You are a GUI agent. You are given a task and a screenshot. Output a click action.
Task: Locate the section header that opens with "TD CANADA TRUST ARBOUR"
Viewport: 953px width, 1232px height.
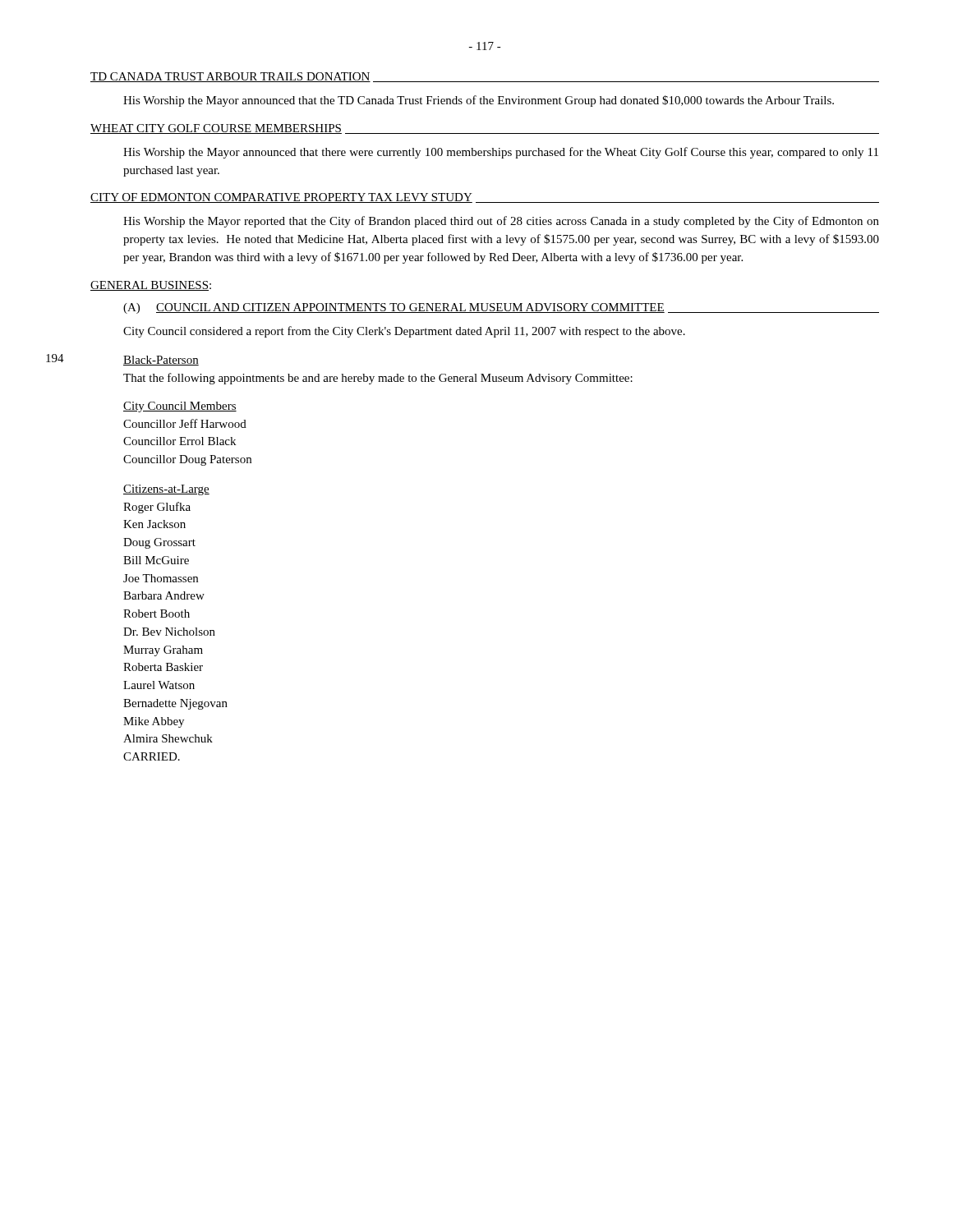[485, 77]
